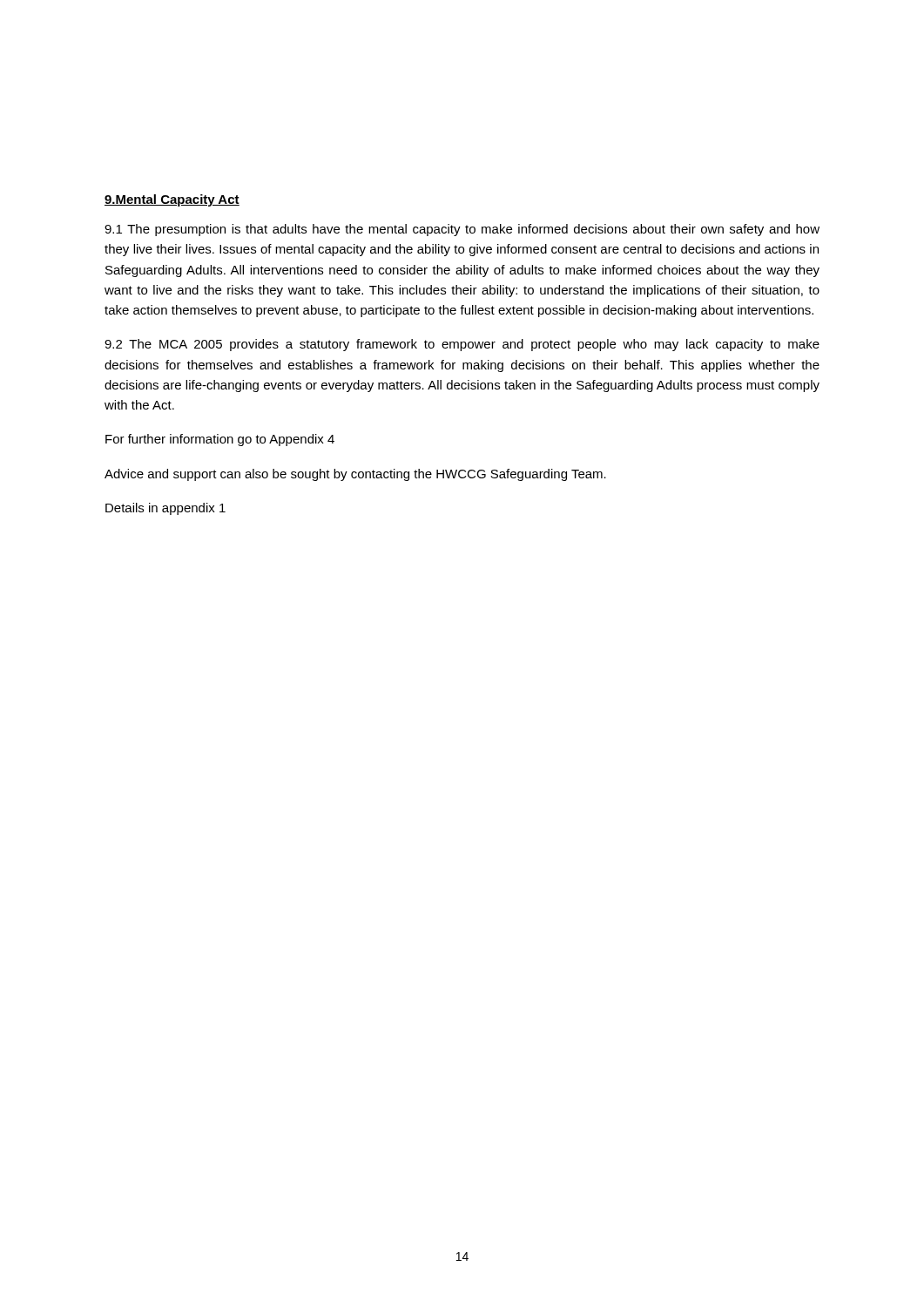Locate the block of text that opens with "2 The MCA 2005 provides a"
924x1307 pixels.
(462, 374)
